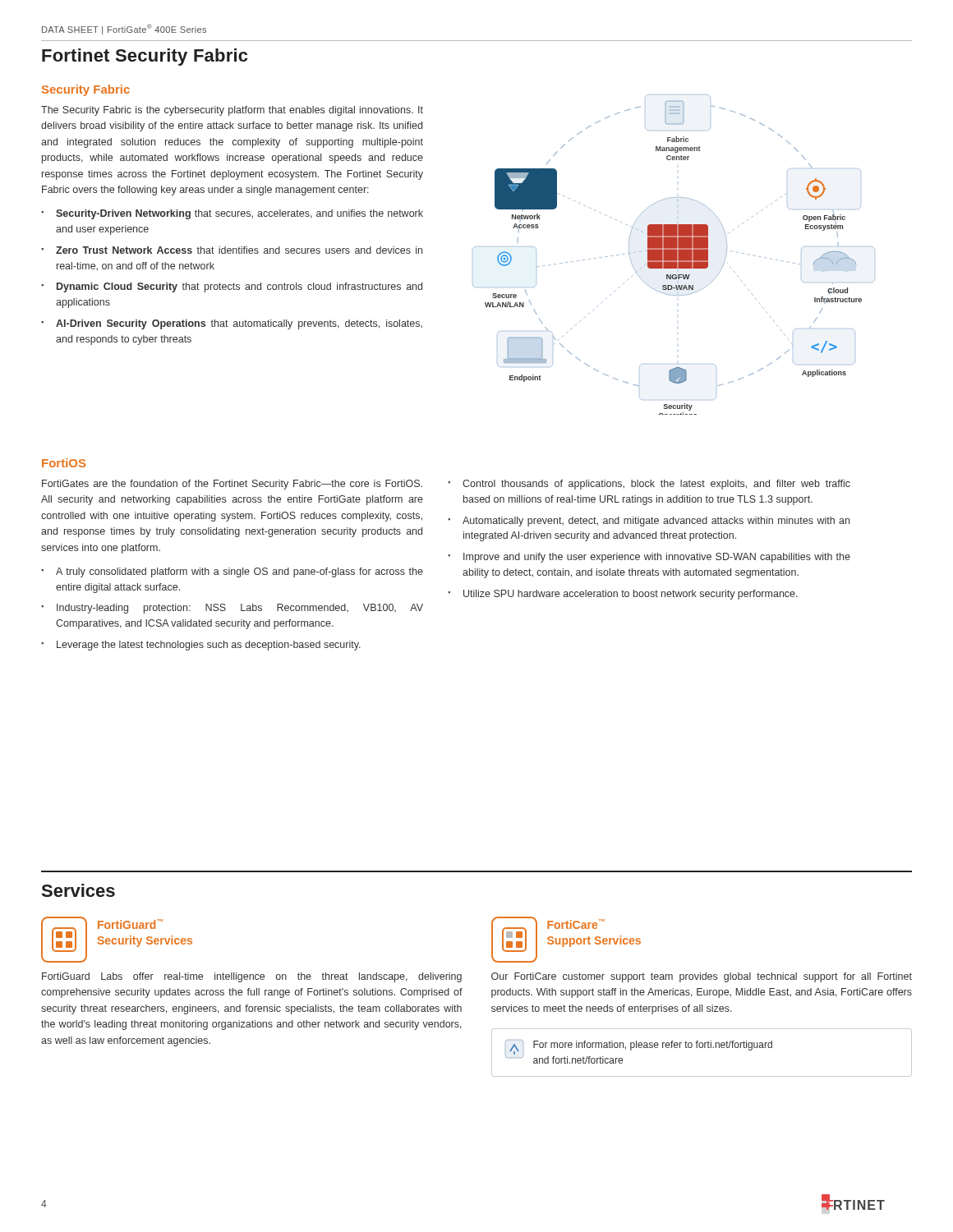Find the block on this page that starts "▪ Automatically prevent, detect, and mitigate advanced"
Image resolution: width=953 pixels, height=1232 pixels.
pos(649,528)
